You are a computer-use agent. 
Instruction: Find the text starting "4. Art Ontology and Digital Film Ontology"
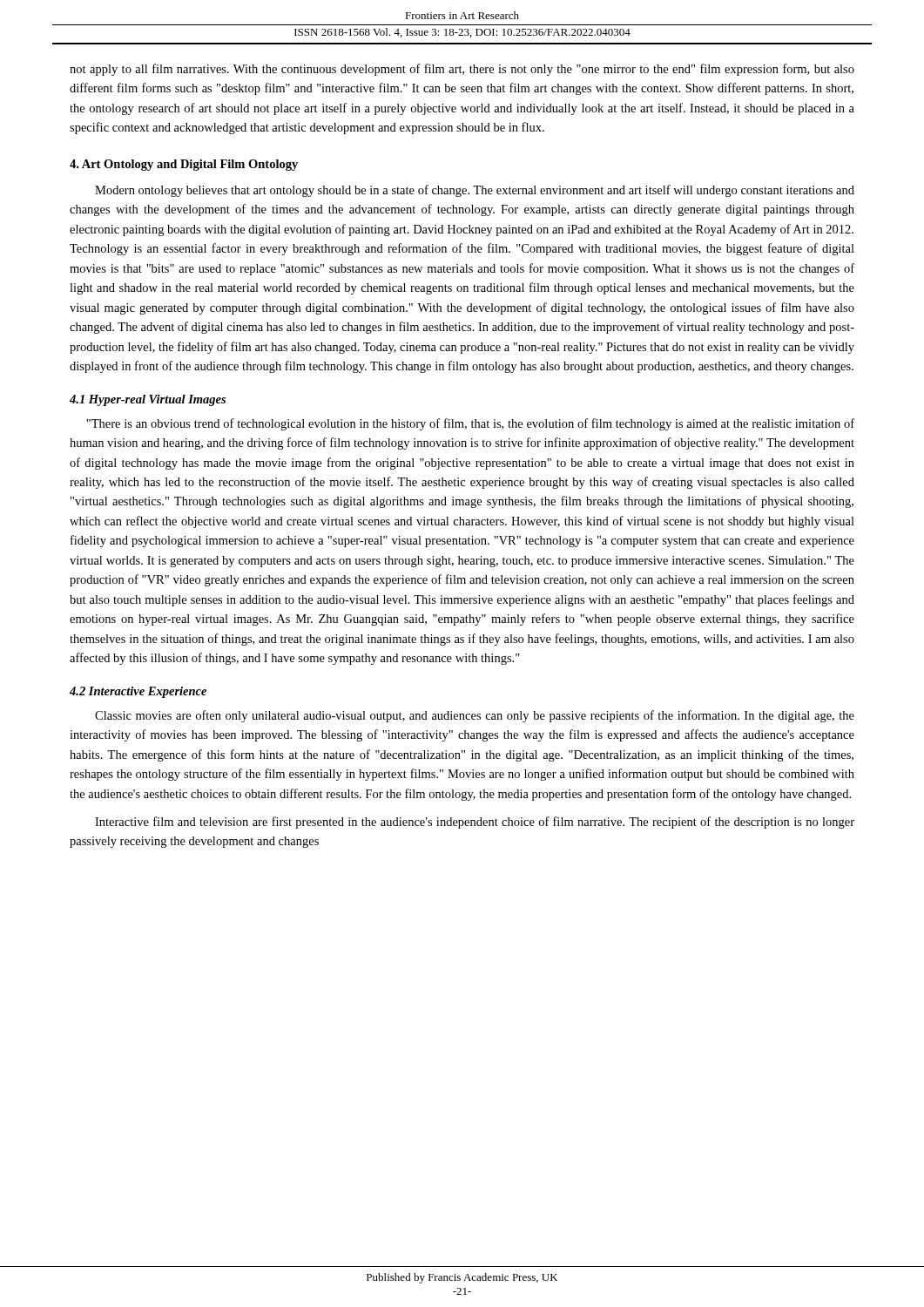tap(184, 164)
